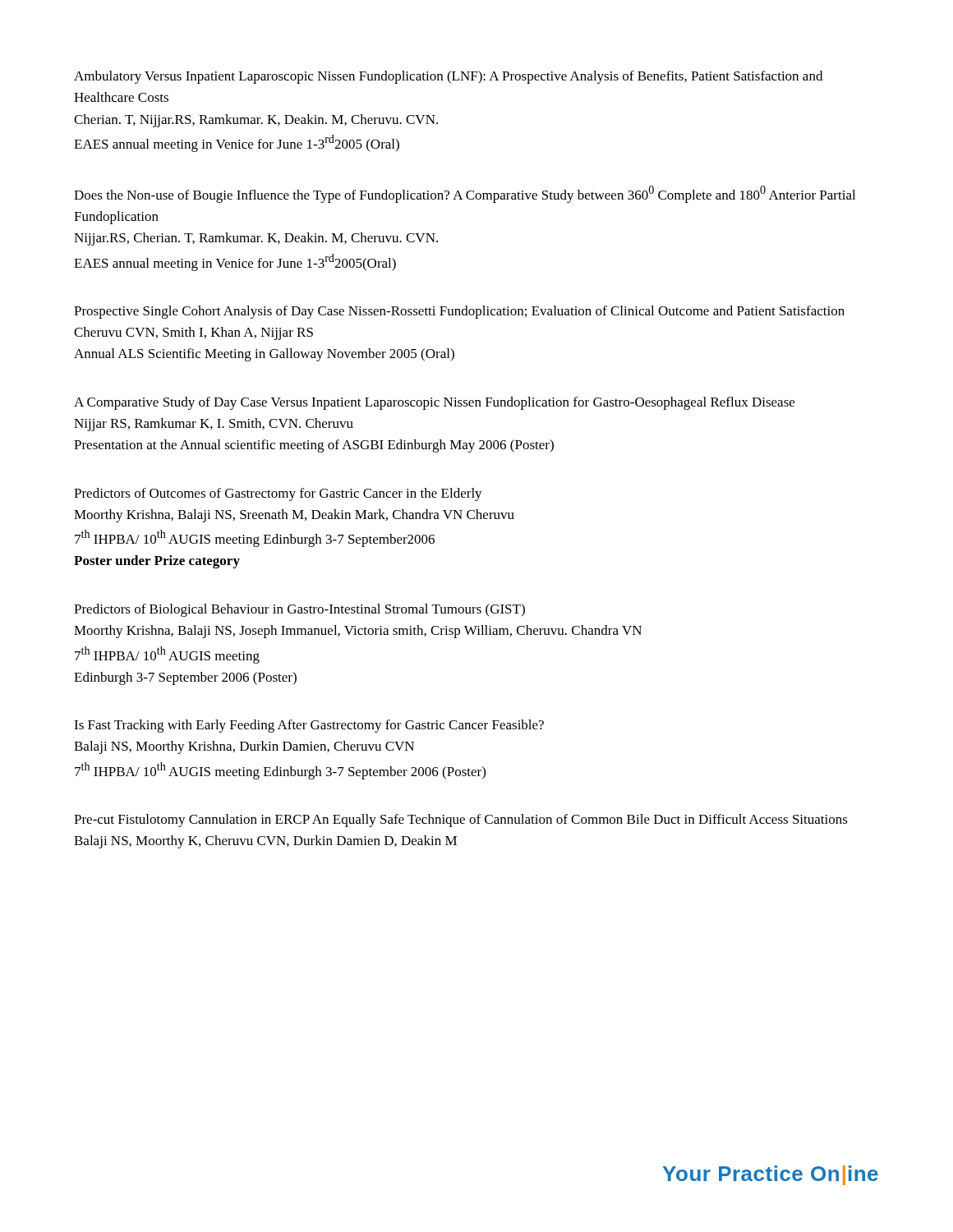Find the list item with the text "Predictors of Biological Behaviour in Gastro-Intestinal Stromal Tumours"
Screen dimensions: 1232x953
[x=476, y=643]
